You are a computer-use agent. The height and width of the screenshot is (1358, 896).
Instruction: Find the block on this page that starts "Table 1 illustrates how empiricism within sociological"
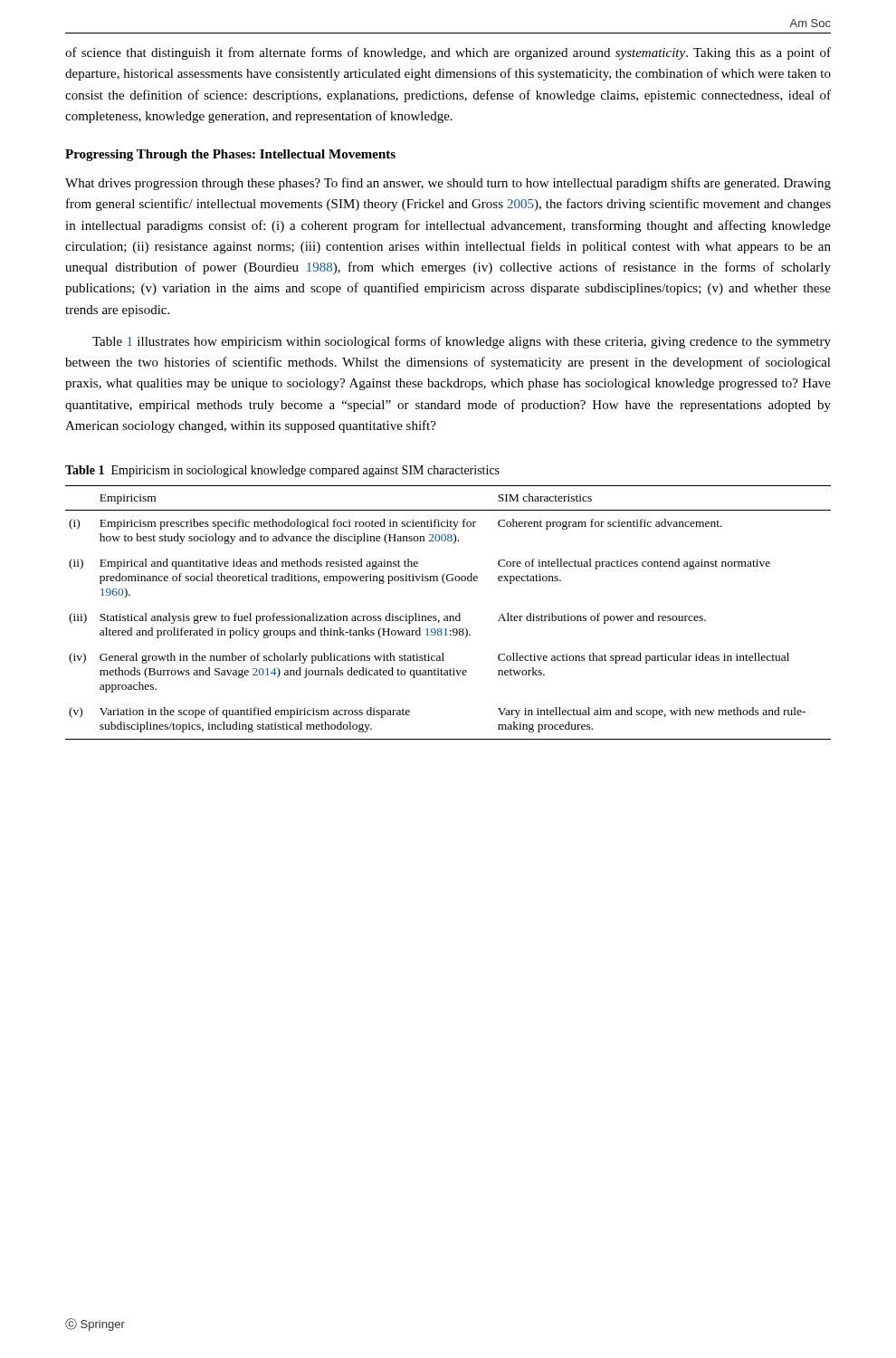(x=448, y=383)
